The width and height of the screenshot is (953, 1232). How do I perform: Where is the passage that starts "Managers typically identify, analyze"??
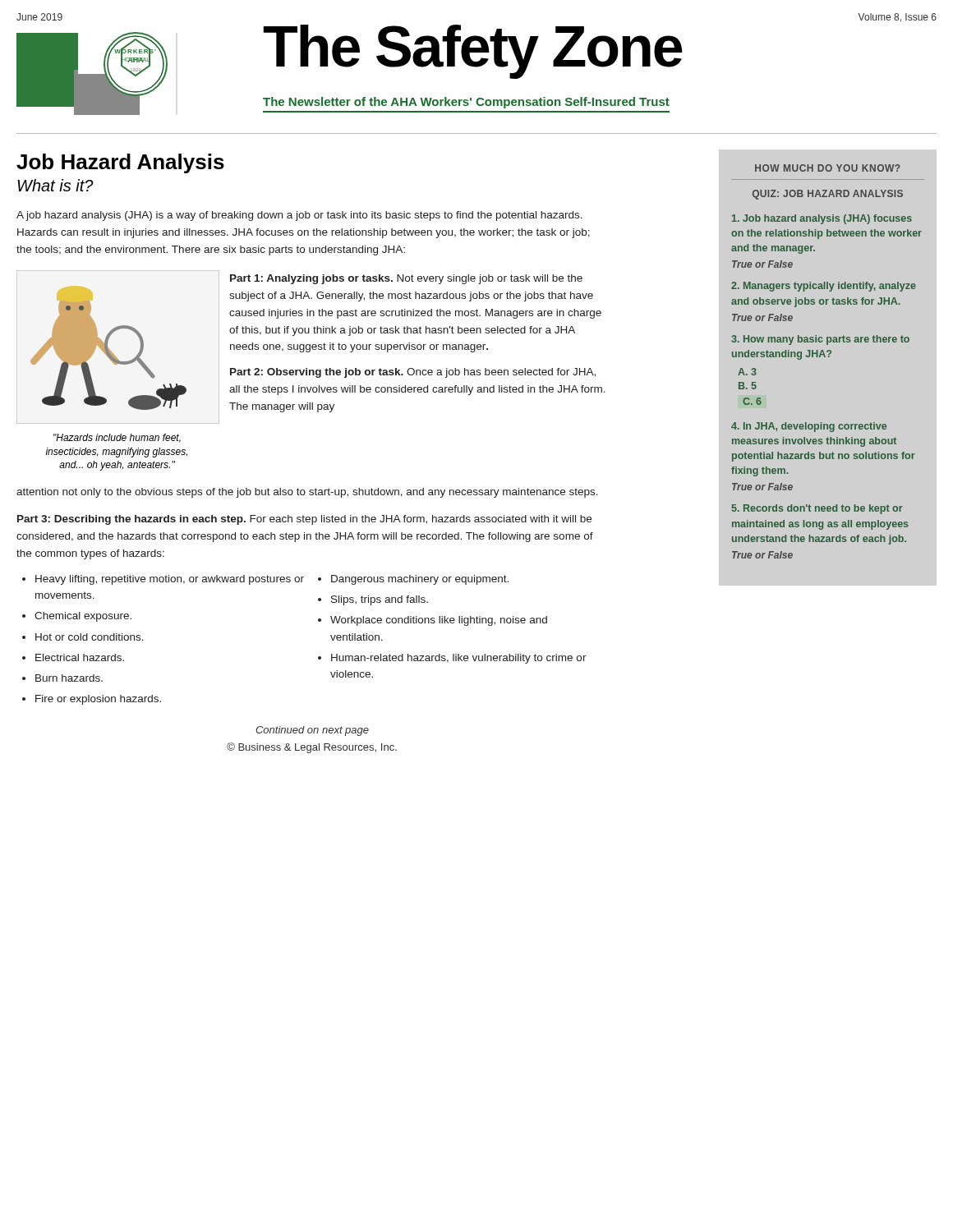[824, 294]
